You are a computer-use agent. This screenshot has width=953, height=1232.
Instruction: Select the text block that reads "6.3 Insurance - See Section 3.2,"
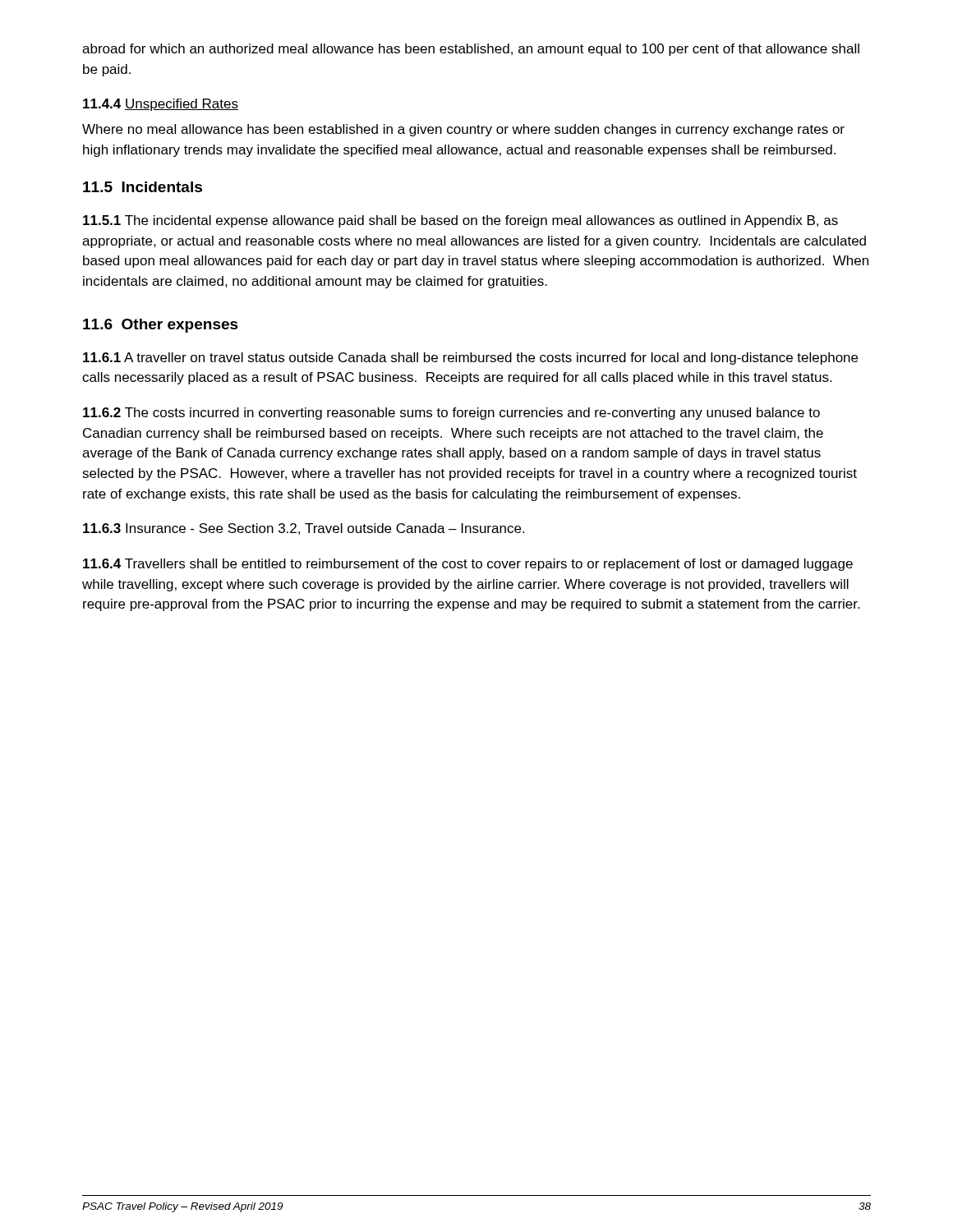point(304,529)
